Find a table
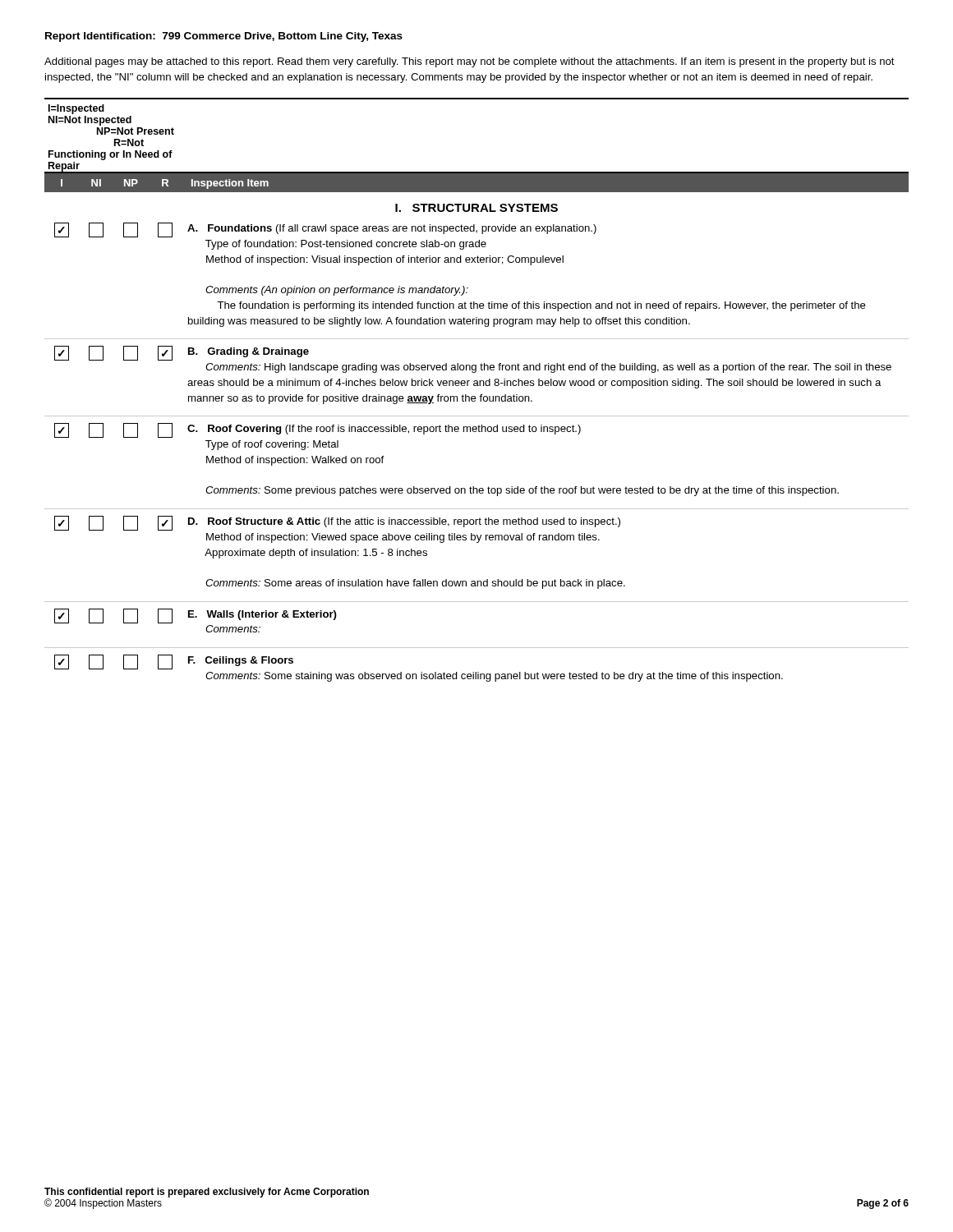The height and width of the screenshot is (1232, 953). click(x=476, y=396)
